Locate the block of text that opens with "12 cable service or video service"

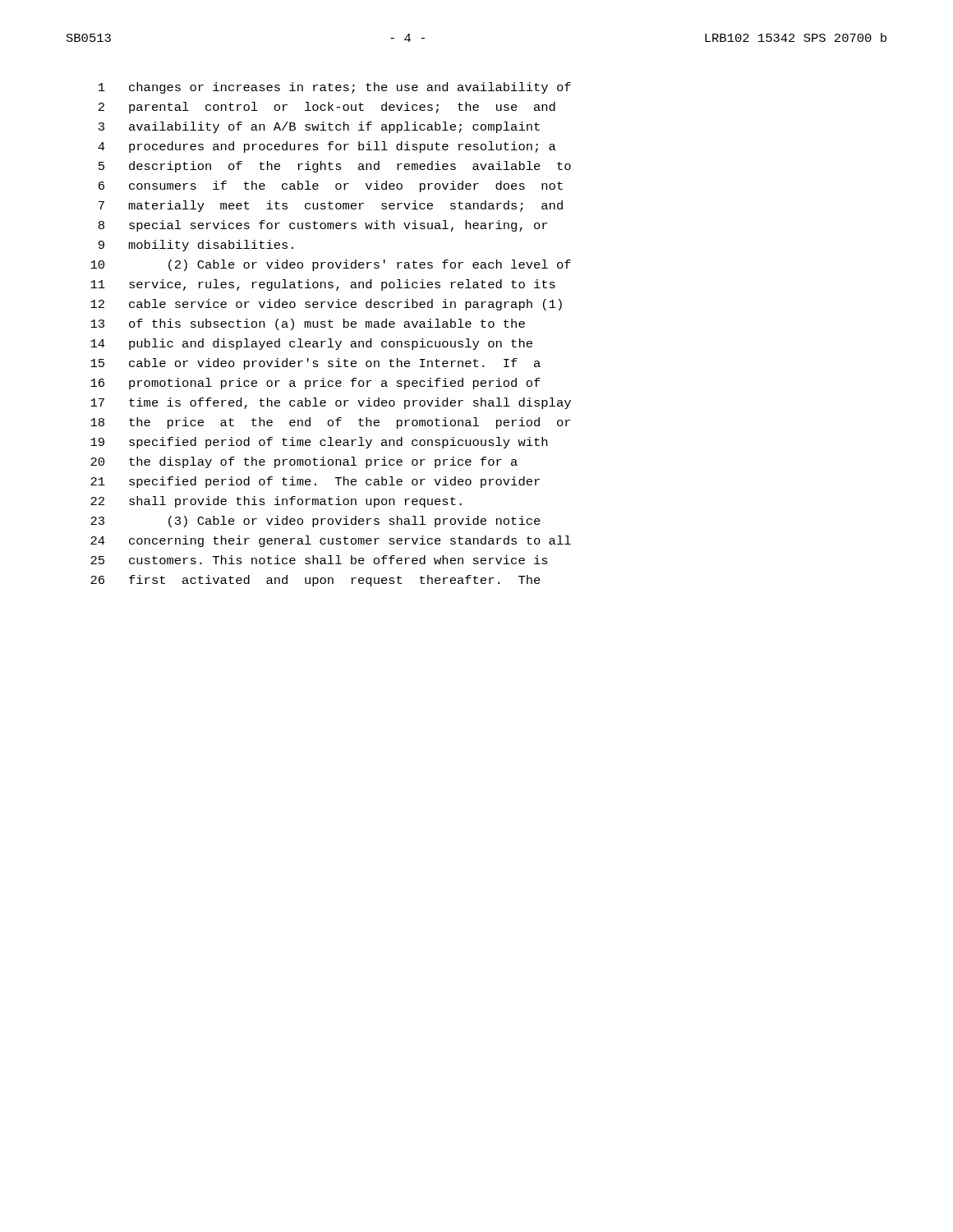[x=476, y=305]
